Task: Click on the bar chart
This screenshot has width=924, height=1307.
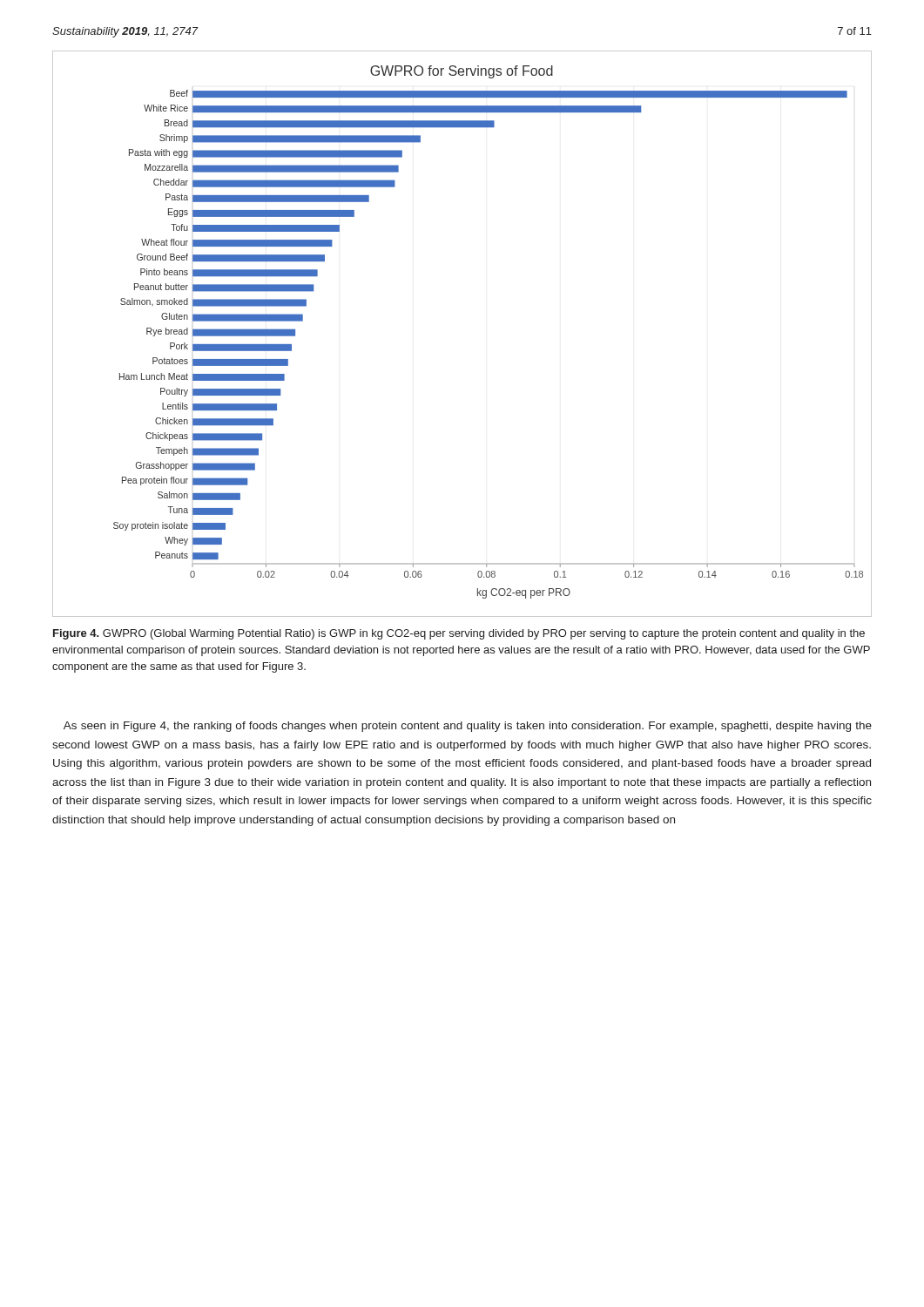Action: tap(462, 334)
